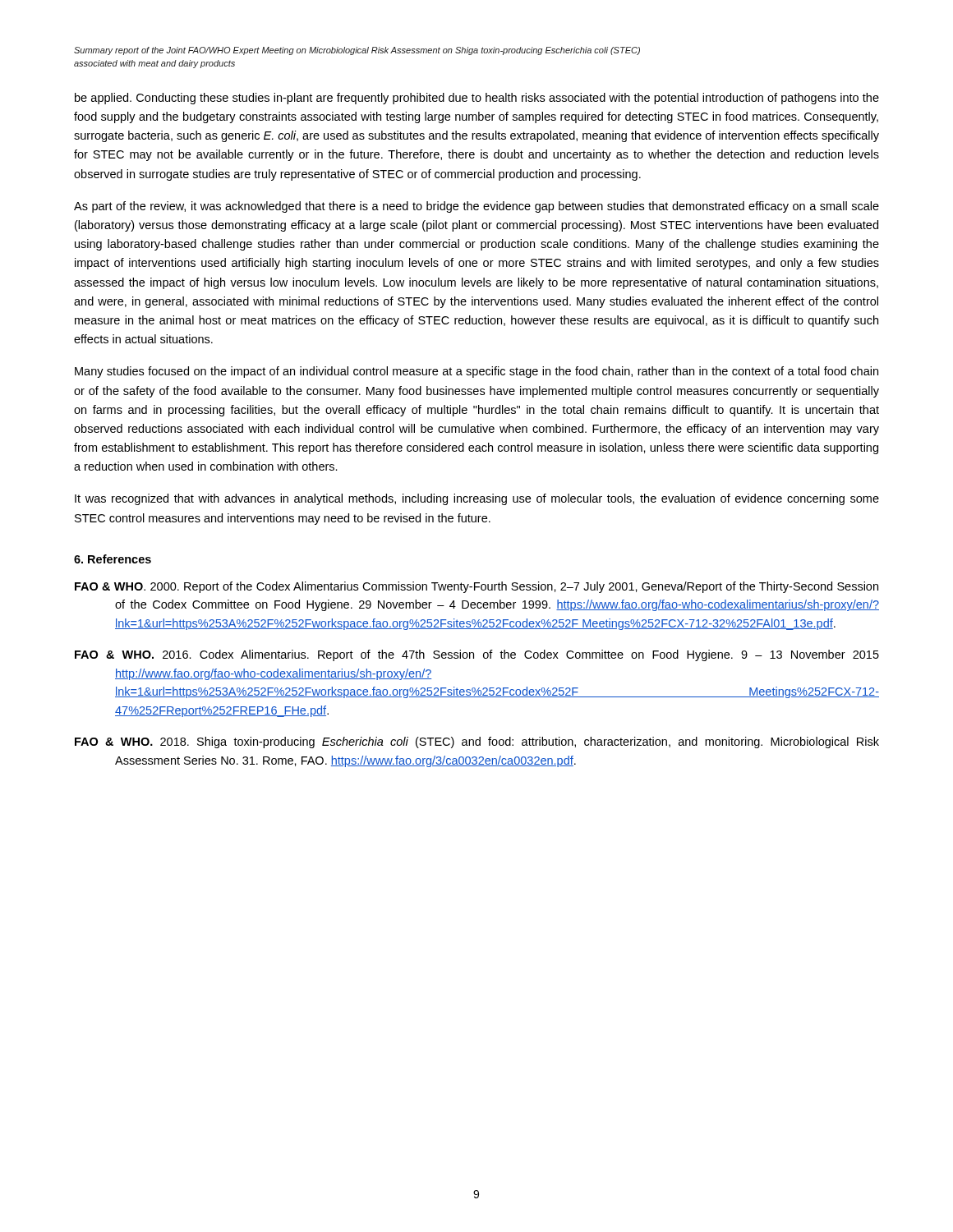Where is the passage that starts "Many studies focused"?
Image resolution: width=953 pixels, height=1232 pixels.
coord(476,419)
